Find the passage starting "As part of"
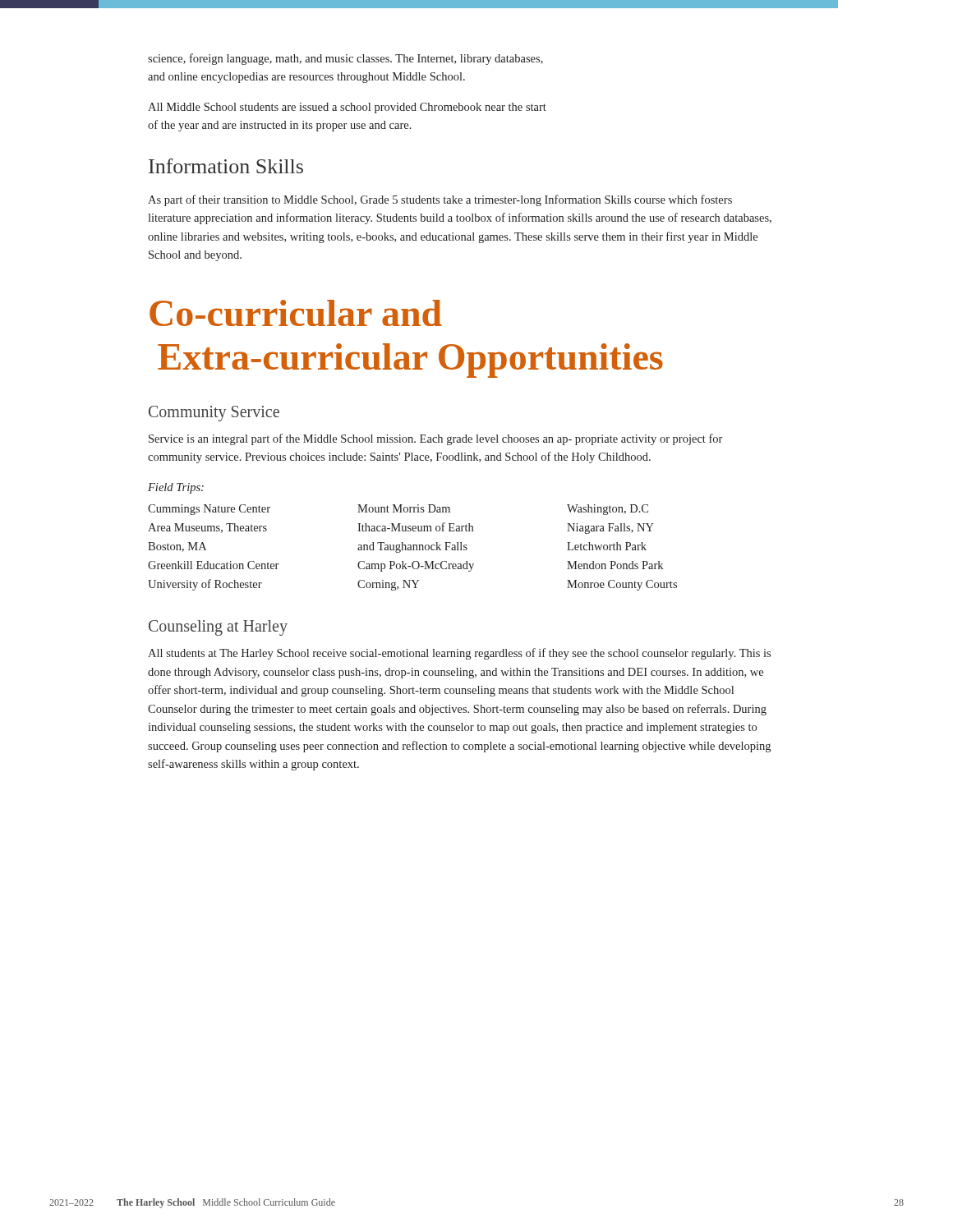Image resolution: width=953 pixels, height=1232 pixels. tap(460, 227)
